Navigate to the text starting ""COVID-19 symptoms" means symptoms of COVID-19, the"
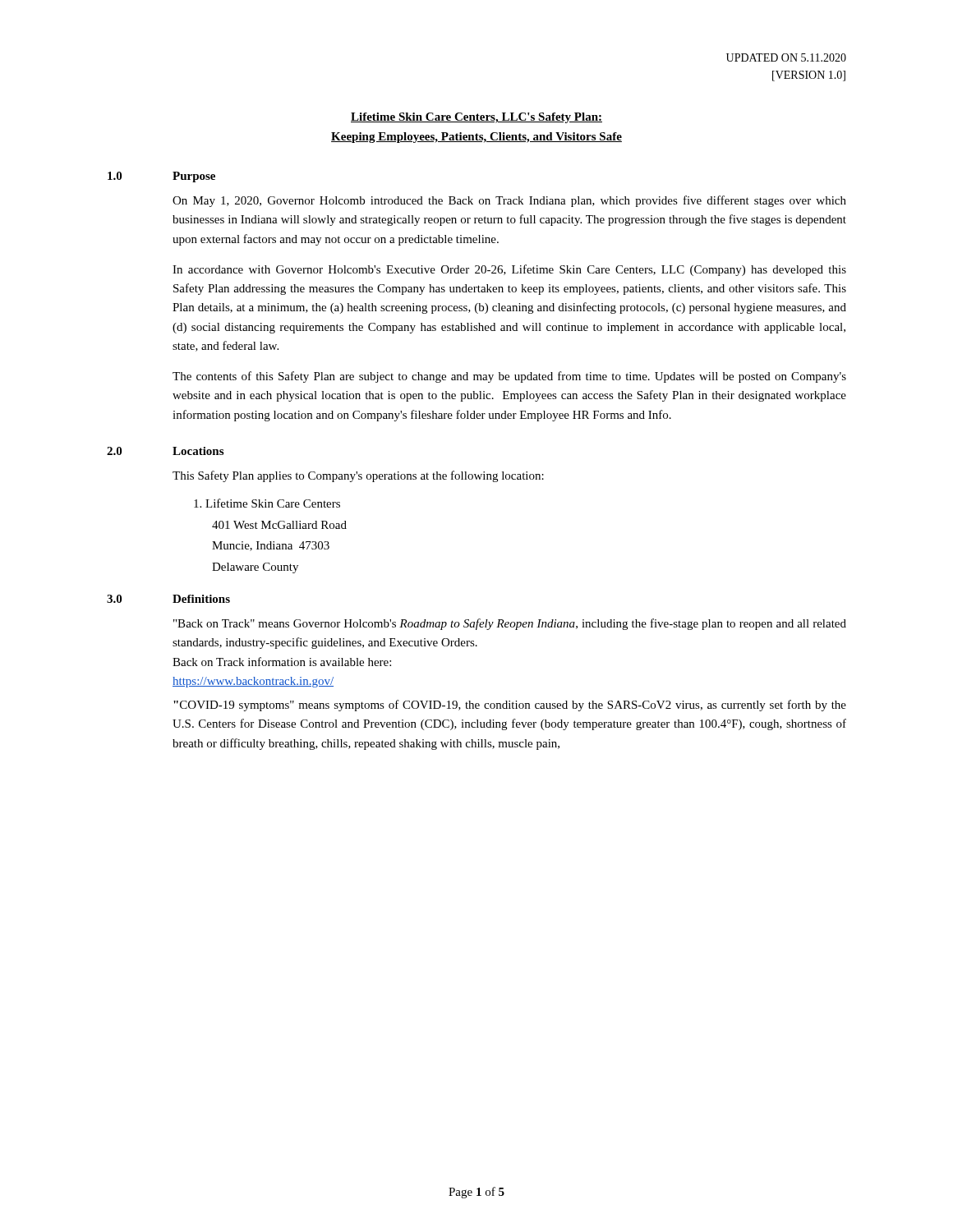 509,724
